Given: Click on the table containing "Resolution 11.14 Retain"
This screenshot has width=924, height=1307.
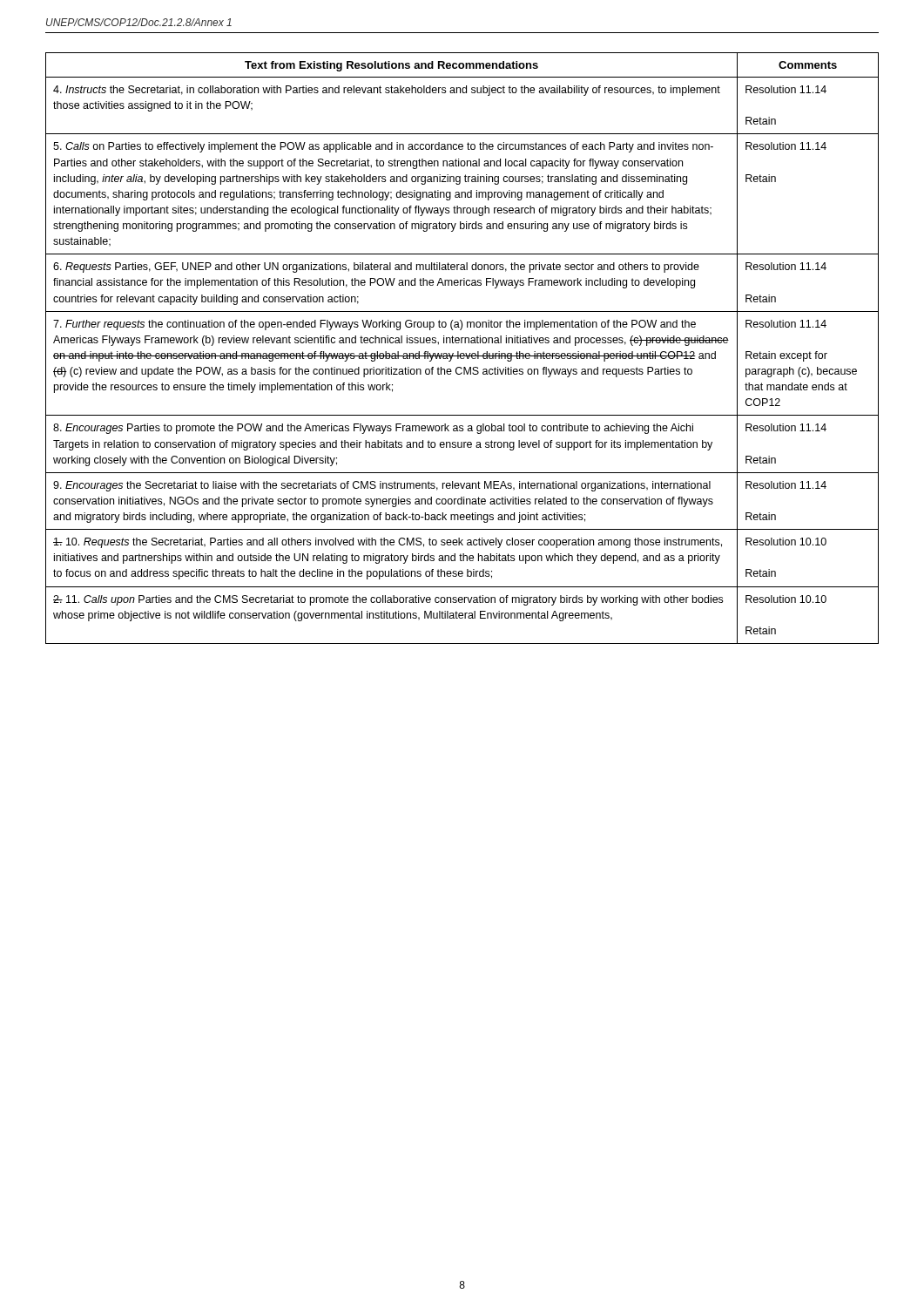Looking at the screenshot, I should (462, 348).
